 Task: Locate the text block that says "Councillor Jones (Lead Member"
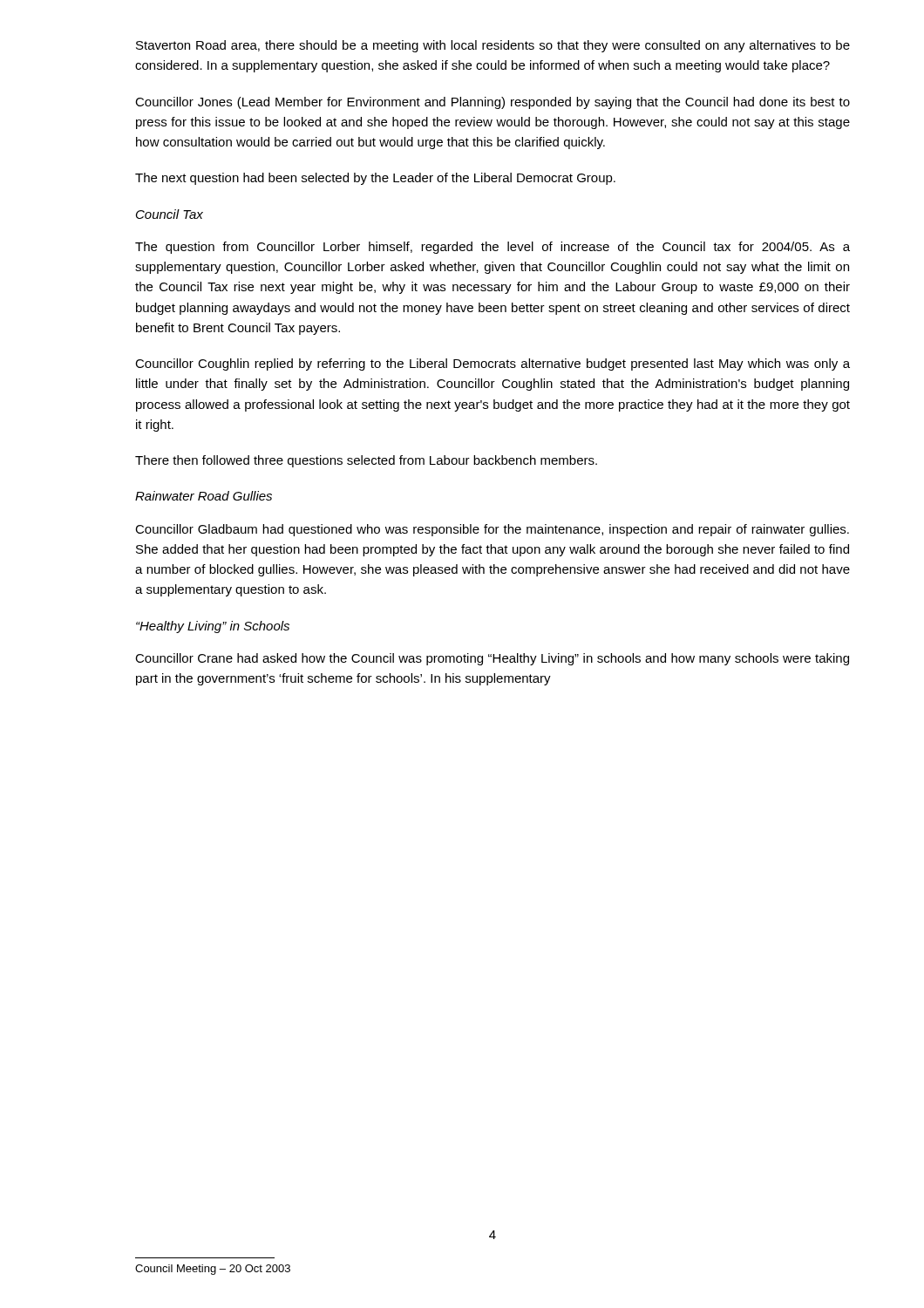[492, 122]
